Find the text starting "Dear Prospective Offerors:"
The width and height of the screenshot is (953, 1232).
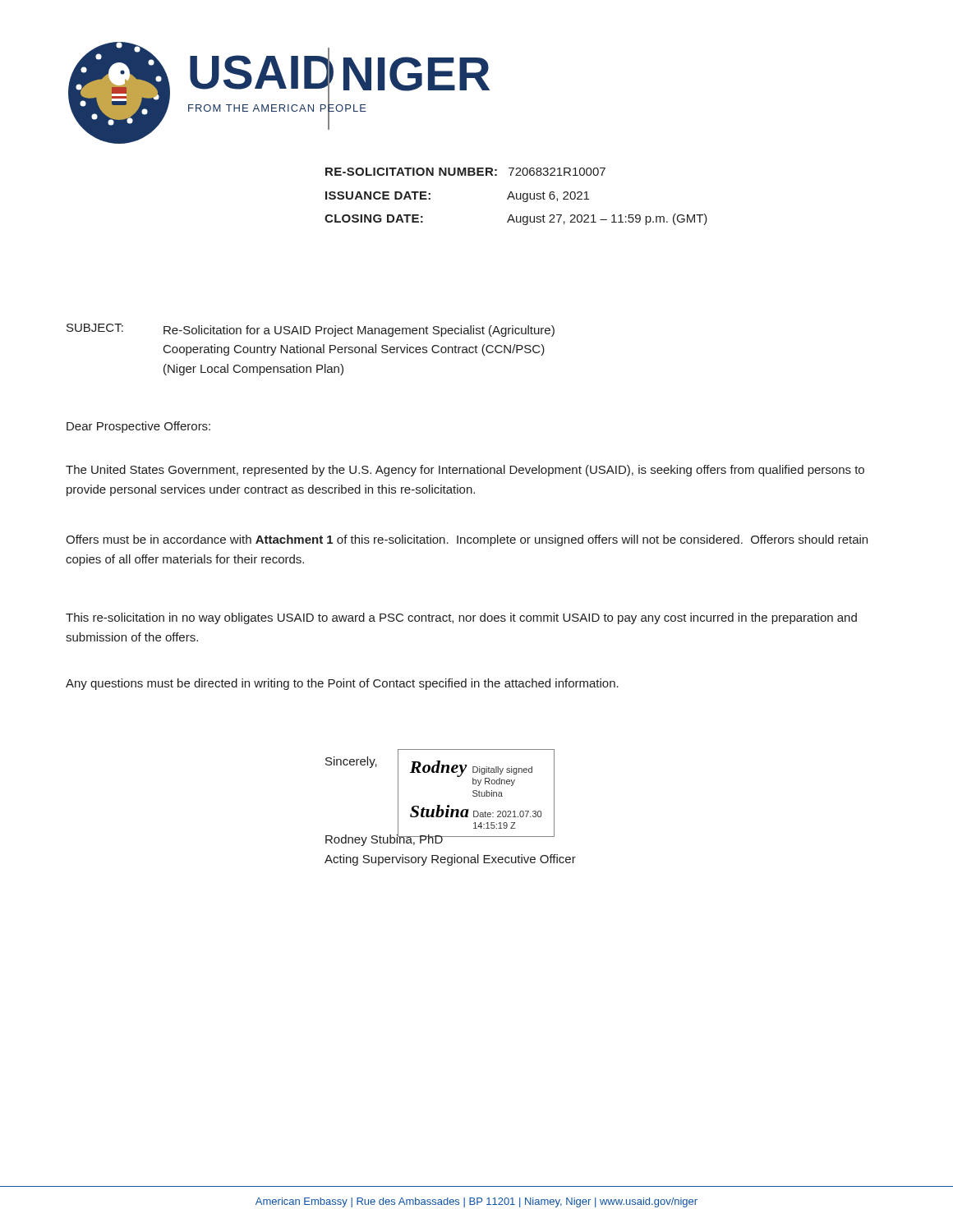coord(139,426)
